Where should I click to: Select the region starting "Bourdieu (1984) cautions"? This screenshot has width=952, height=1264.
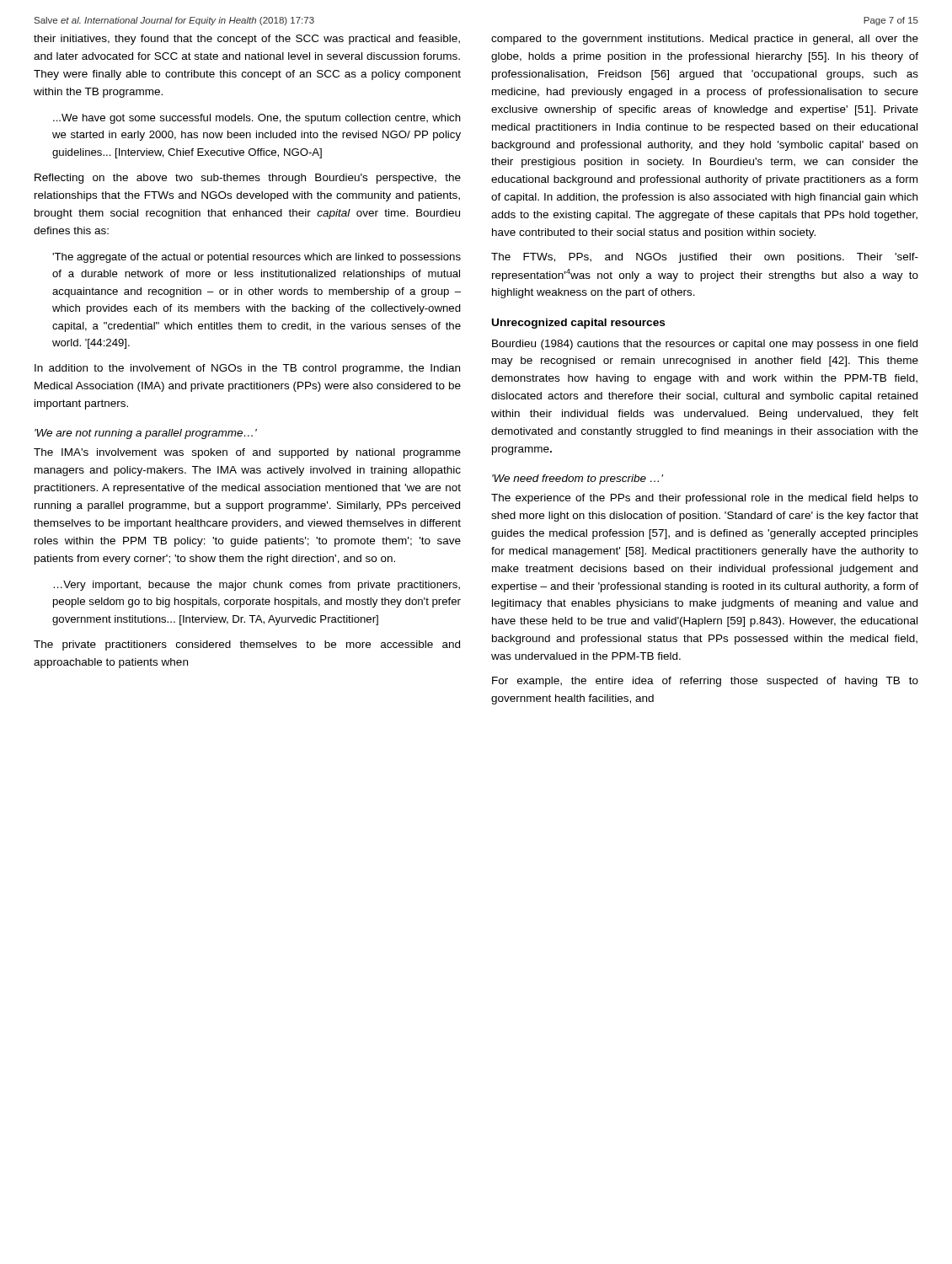click(x=705, y=397)
